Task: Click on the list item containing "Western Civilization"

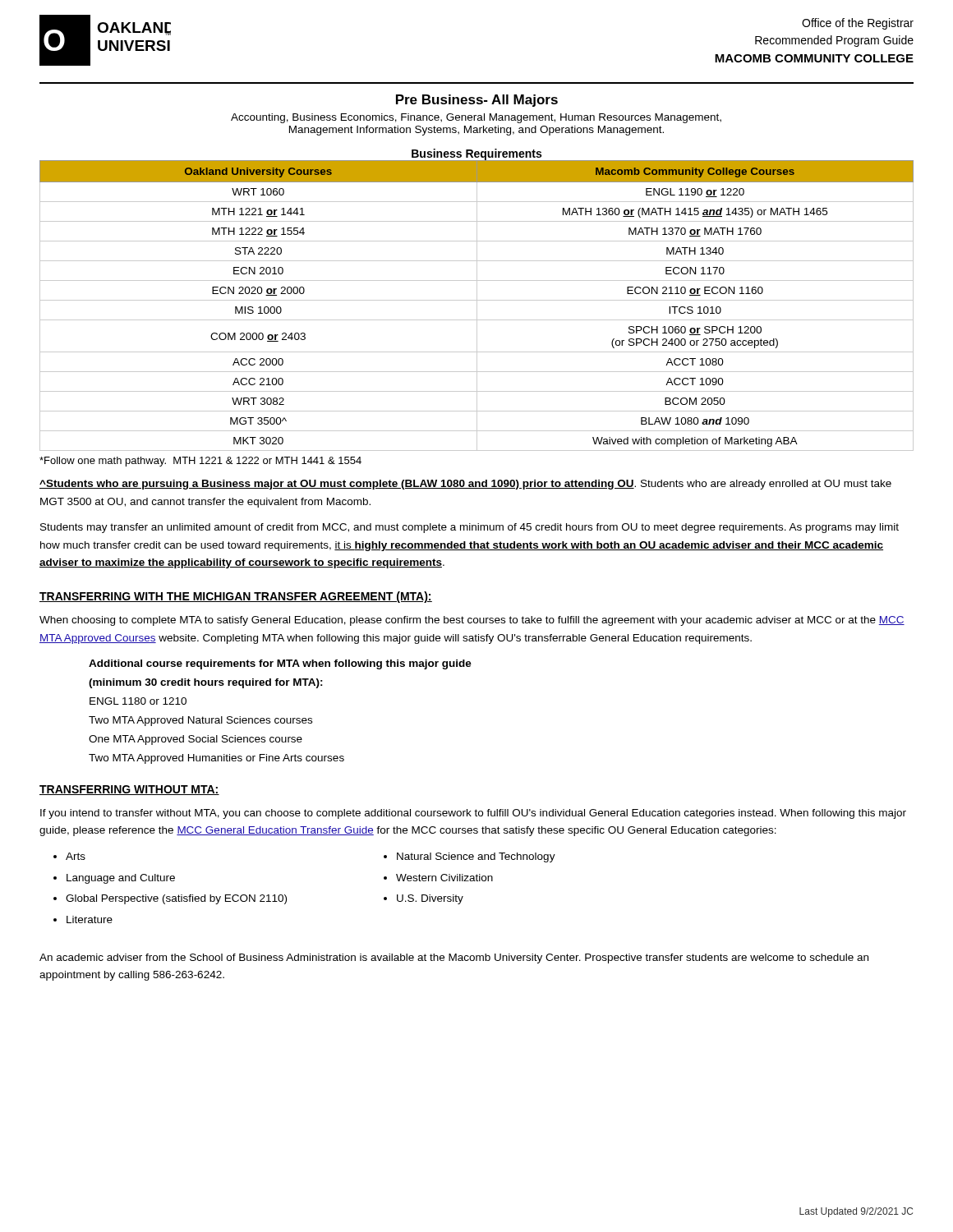Action: pyautogui.click(x=445, y=877)
